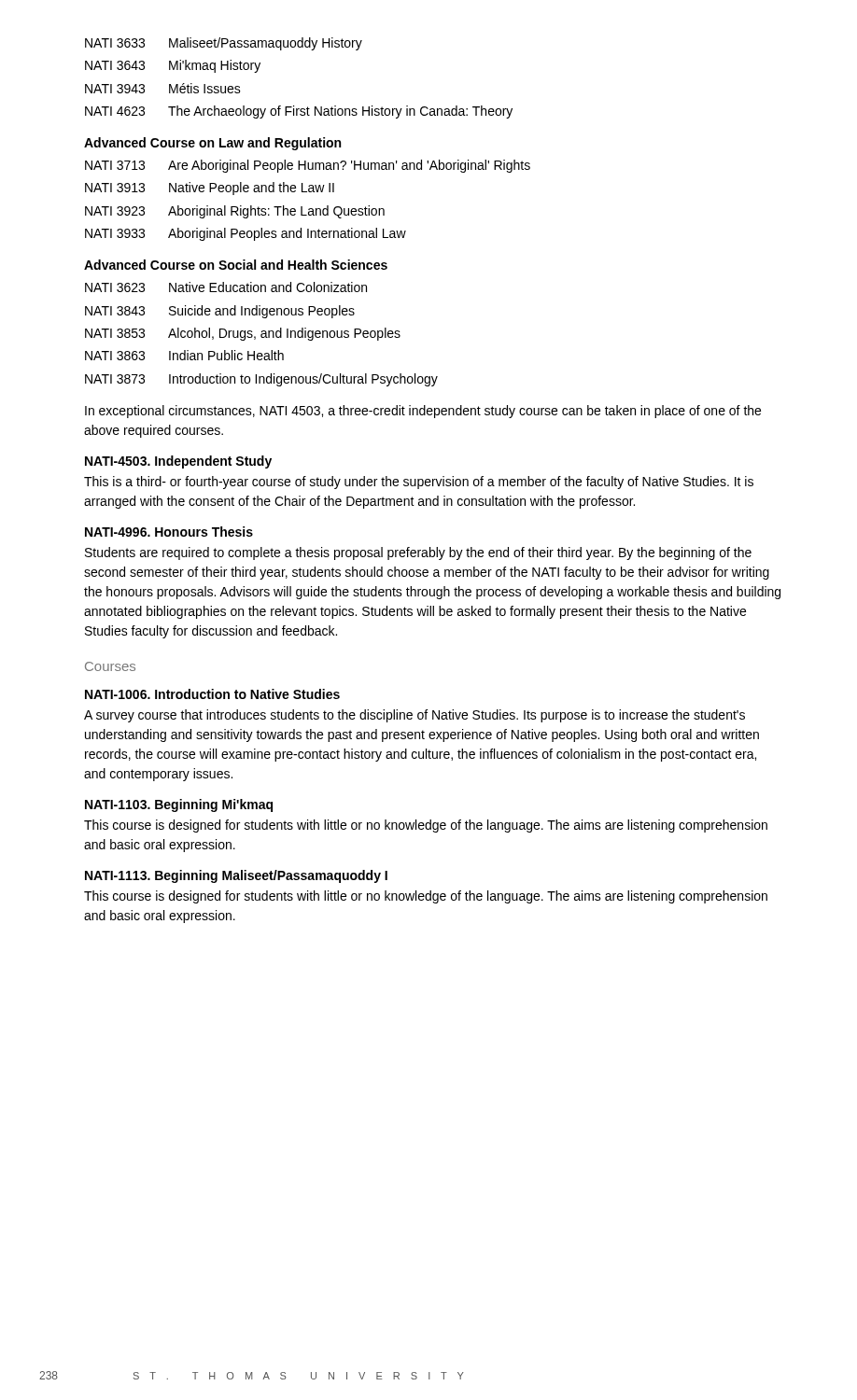Find the section header on this page that starts "NATI-1006. Introduction to Native"
This screenshot has height=1400, width=857.
212,694
